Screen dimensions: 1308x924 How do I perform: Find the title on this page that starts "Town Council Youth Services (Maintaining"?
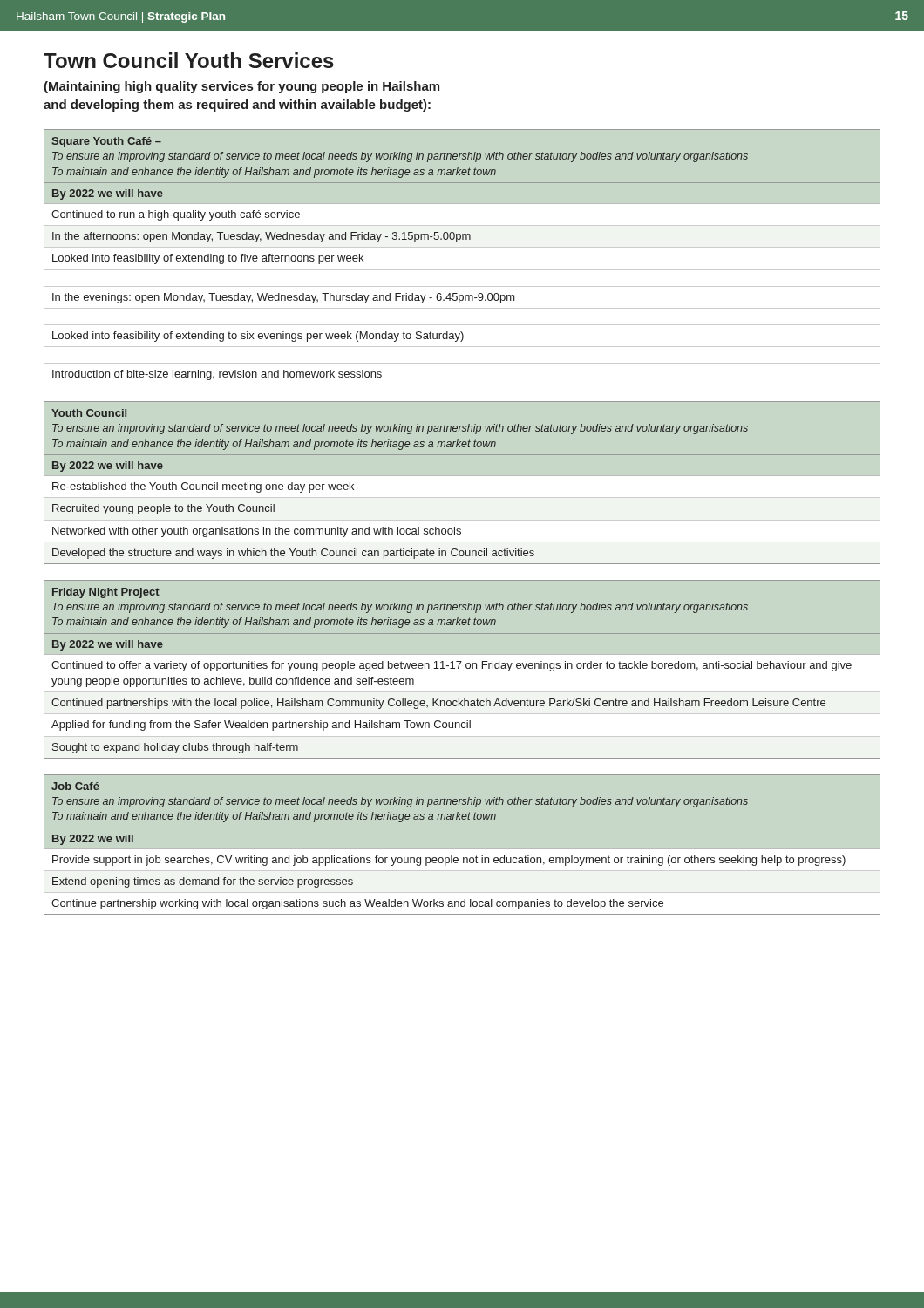[189, 60]
